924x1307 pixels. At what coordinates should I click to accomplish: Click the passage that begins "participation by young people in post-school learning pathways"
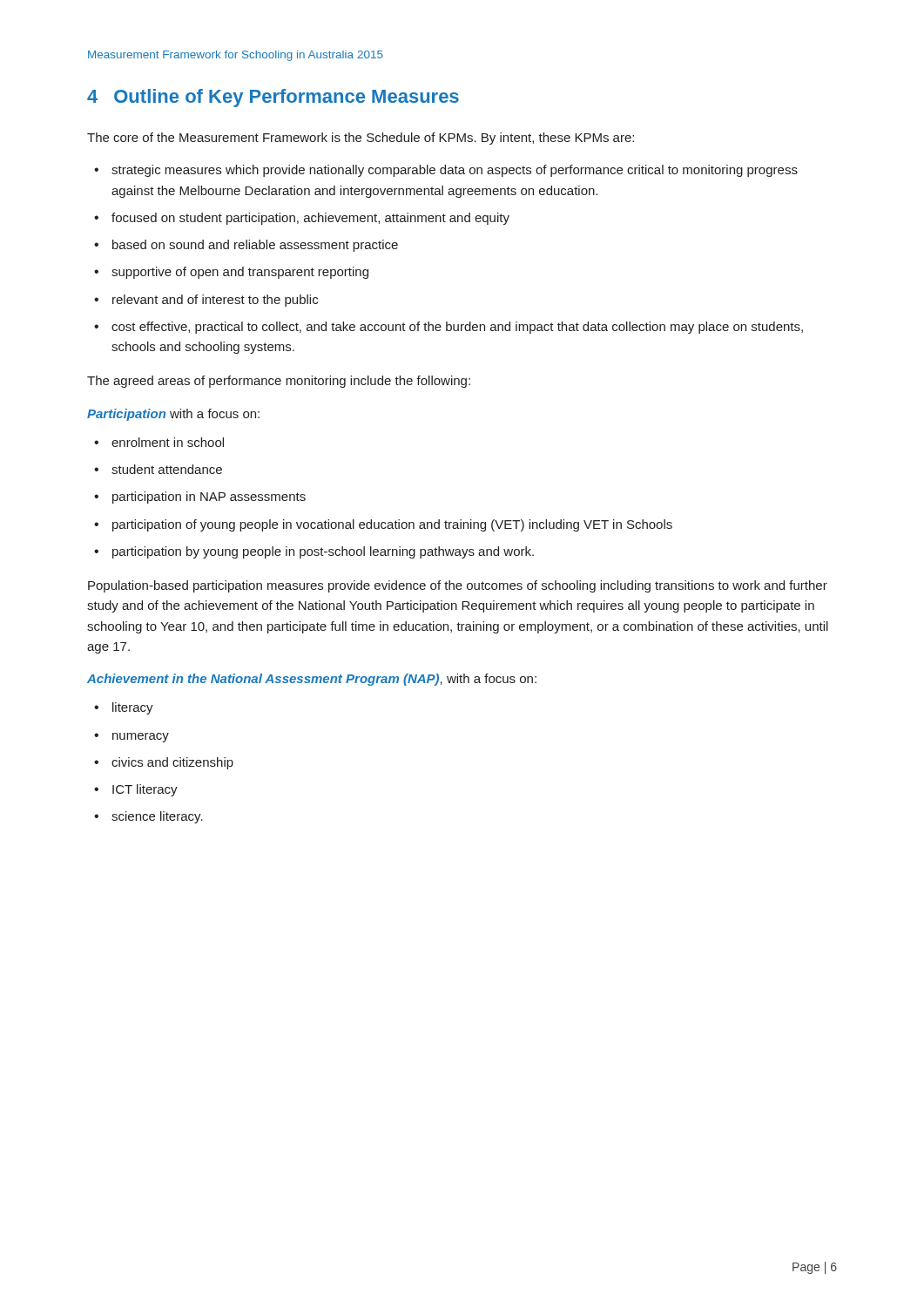323,551
